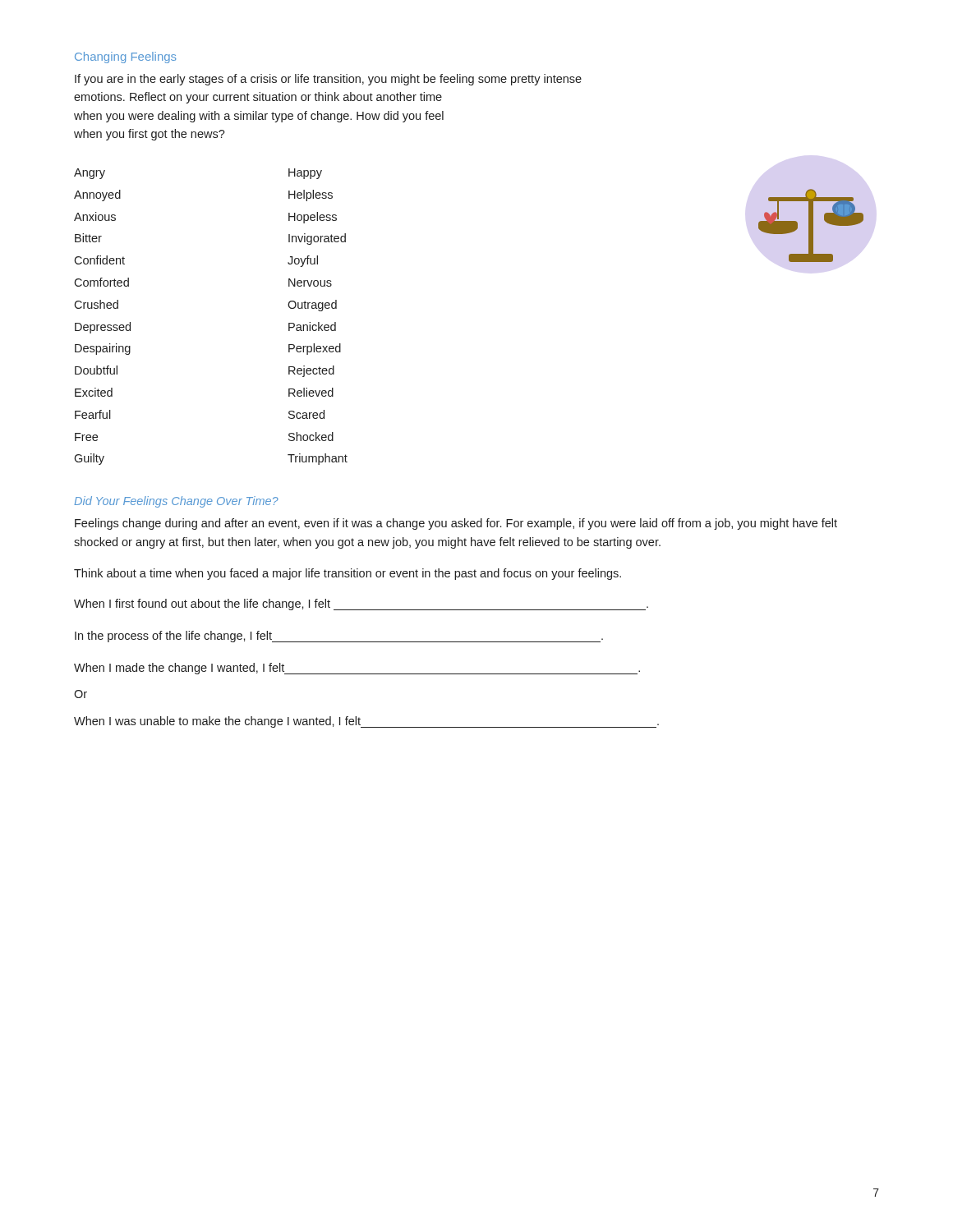
Task: Select the region starting "Feelings change during"
Action: [456, 533]
